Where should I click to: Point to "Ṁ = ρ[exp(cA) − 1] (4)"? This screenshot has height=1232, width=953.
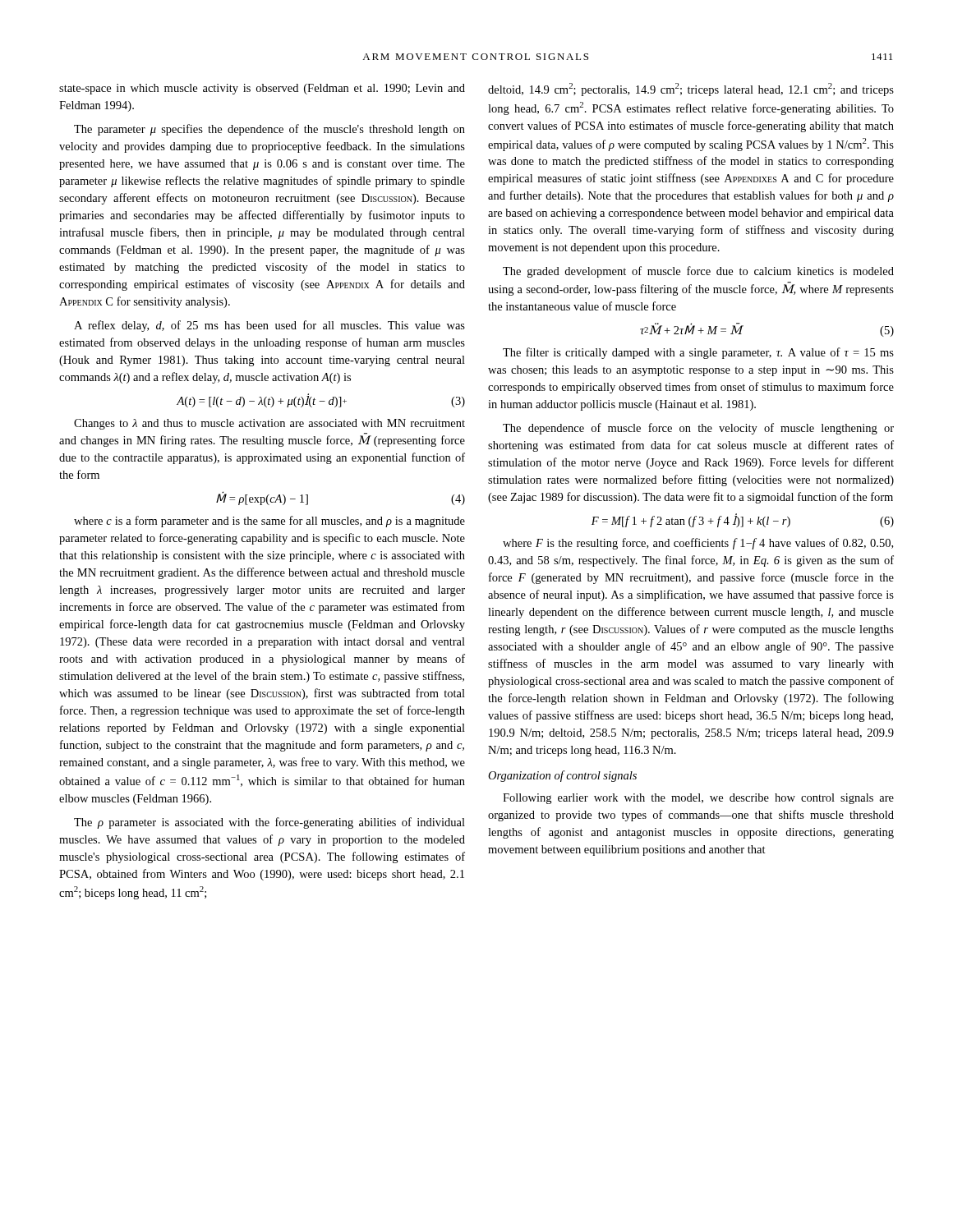click(258, 498)
